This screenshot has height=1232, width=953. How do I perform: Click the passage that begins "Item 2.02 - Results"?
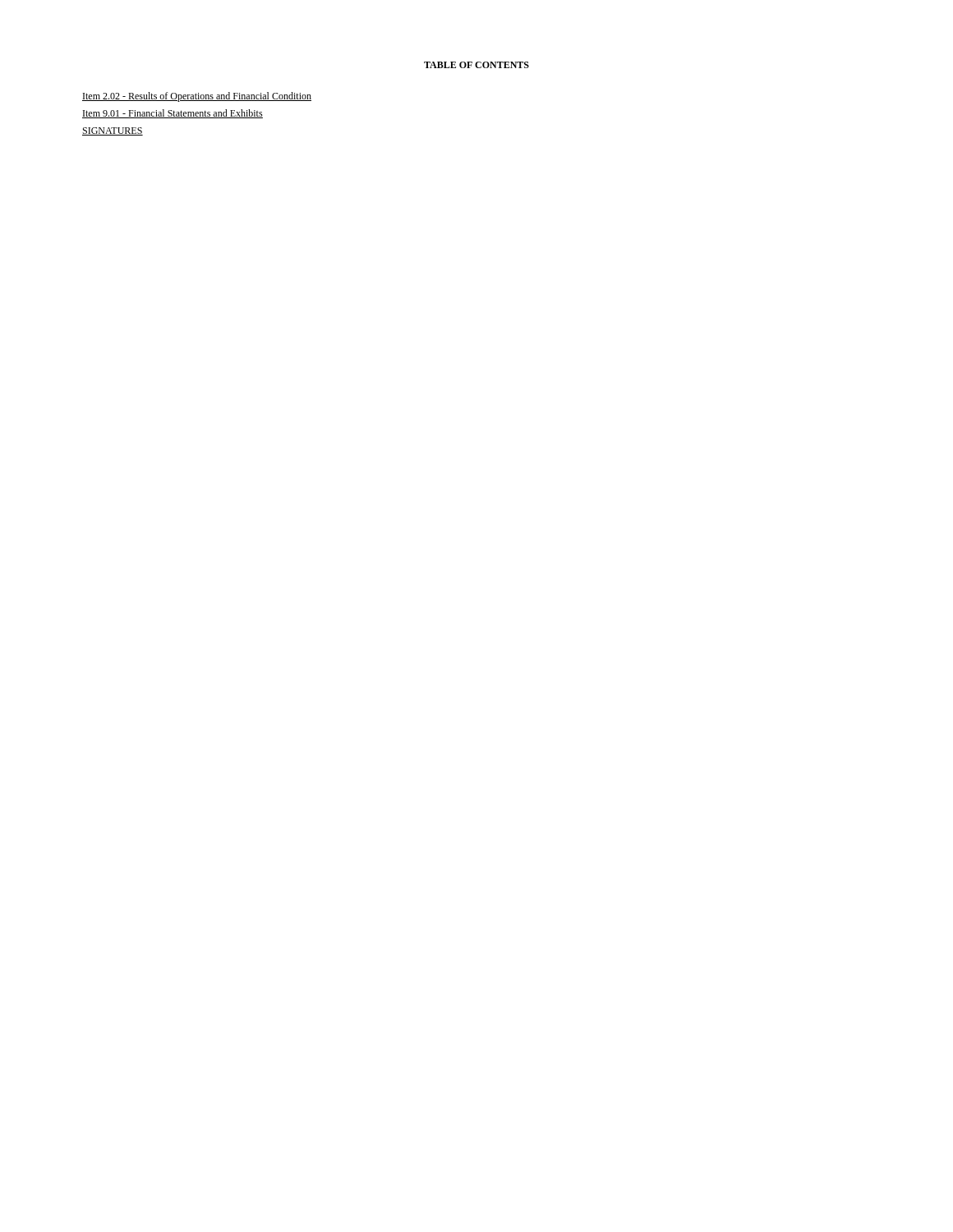(x=197, y=96)
